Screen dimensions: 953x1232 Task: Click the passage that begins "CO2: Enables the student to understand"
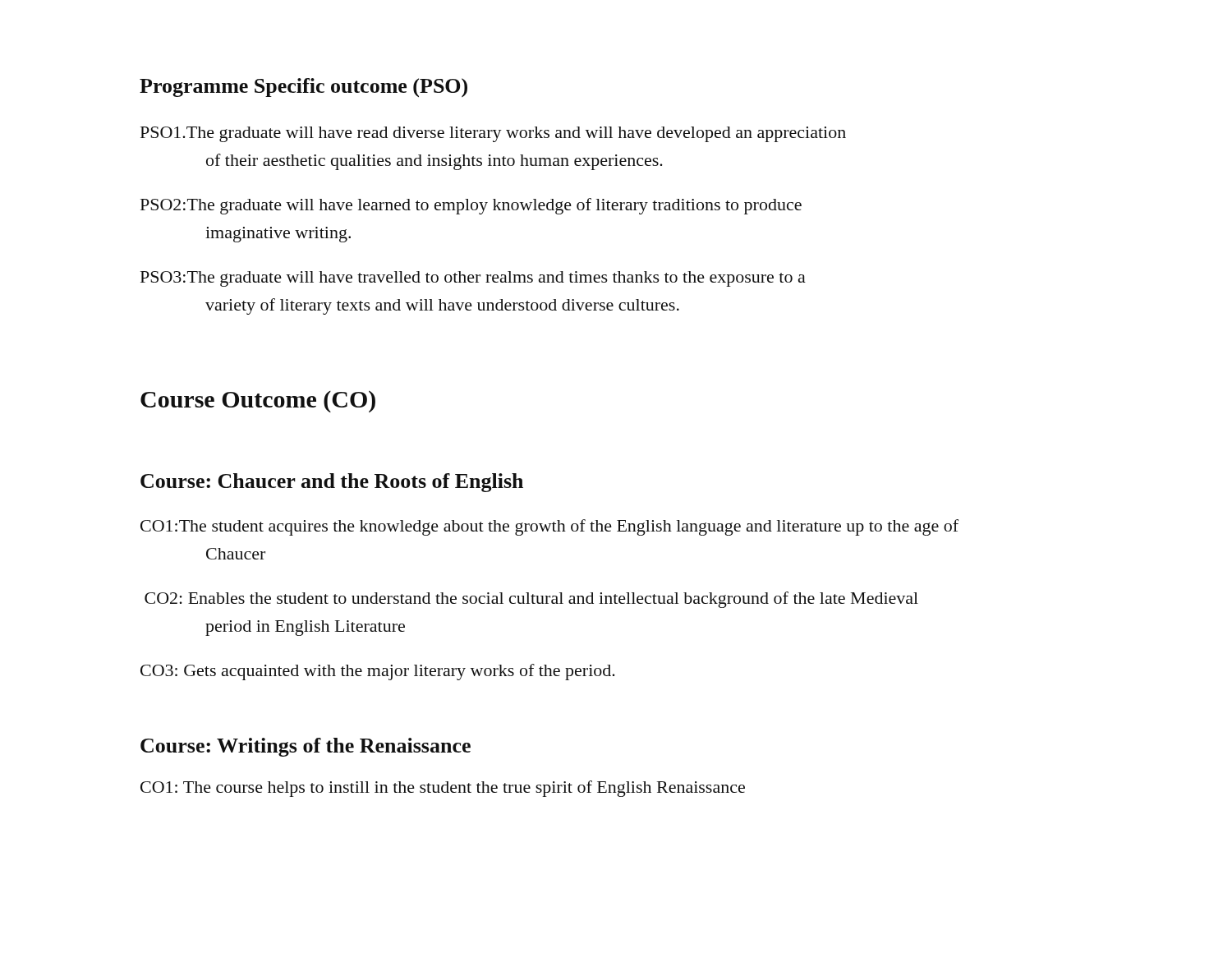[x=616, y=614]
